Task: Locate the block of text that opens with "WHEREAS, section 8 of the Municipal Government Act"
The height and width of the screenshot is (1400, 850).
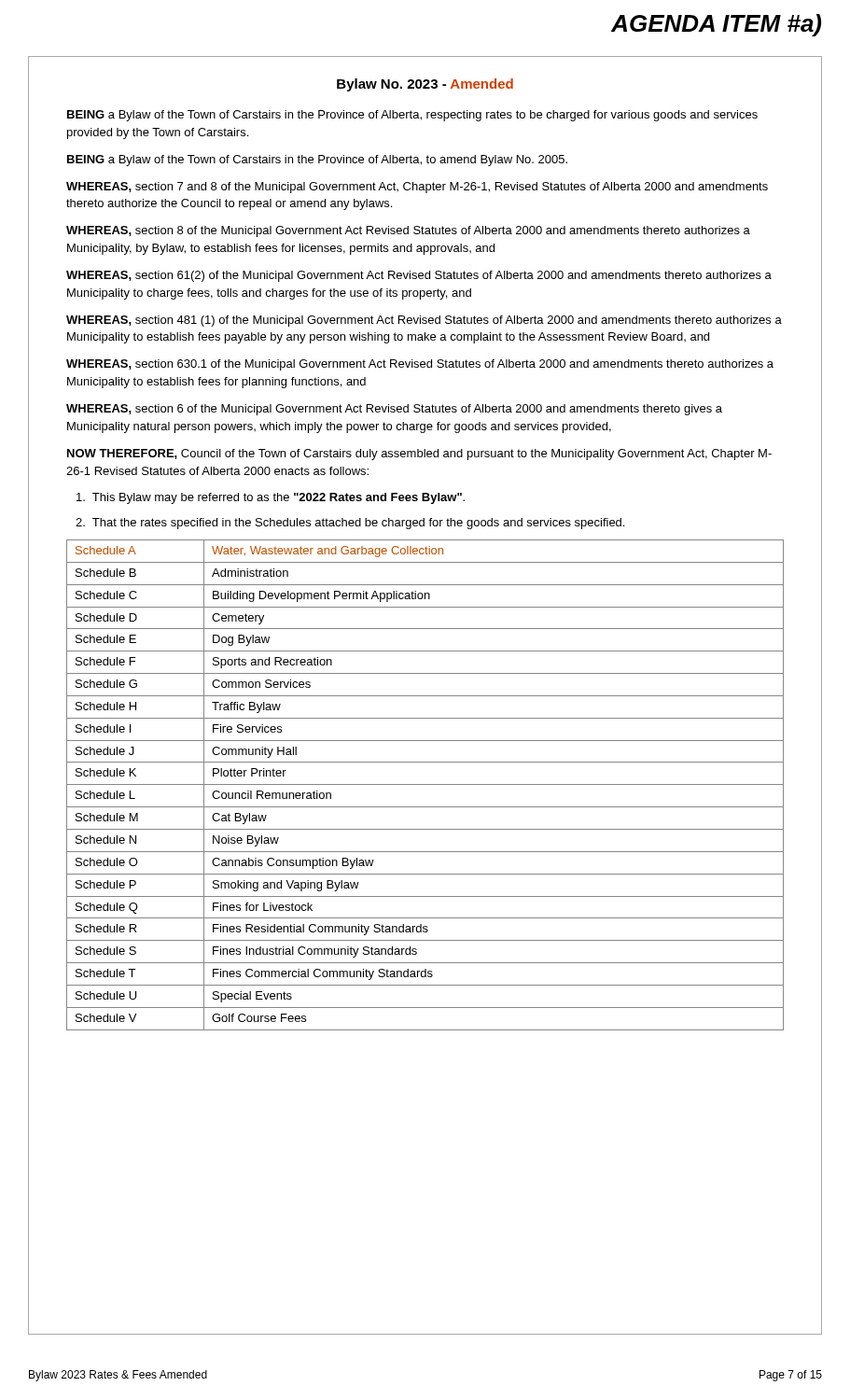Action: [x=408, y=239]
